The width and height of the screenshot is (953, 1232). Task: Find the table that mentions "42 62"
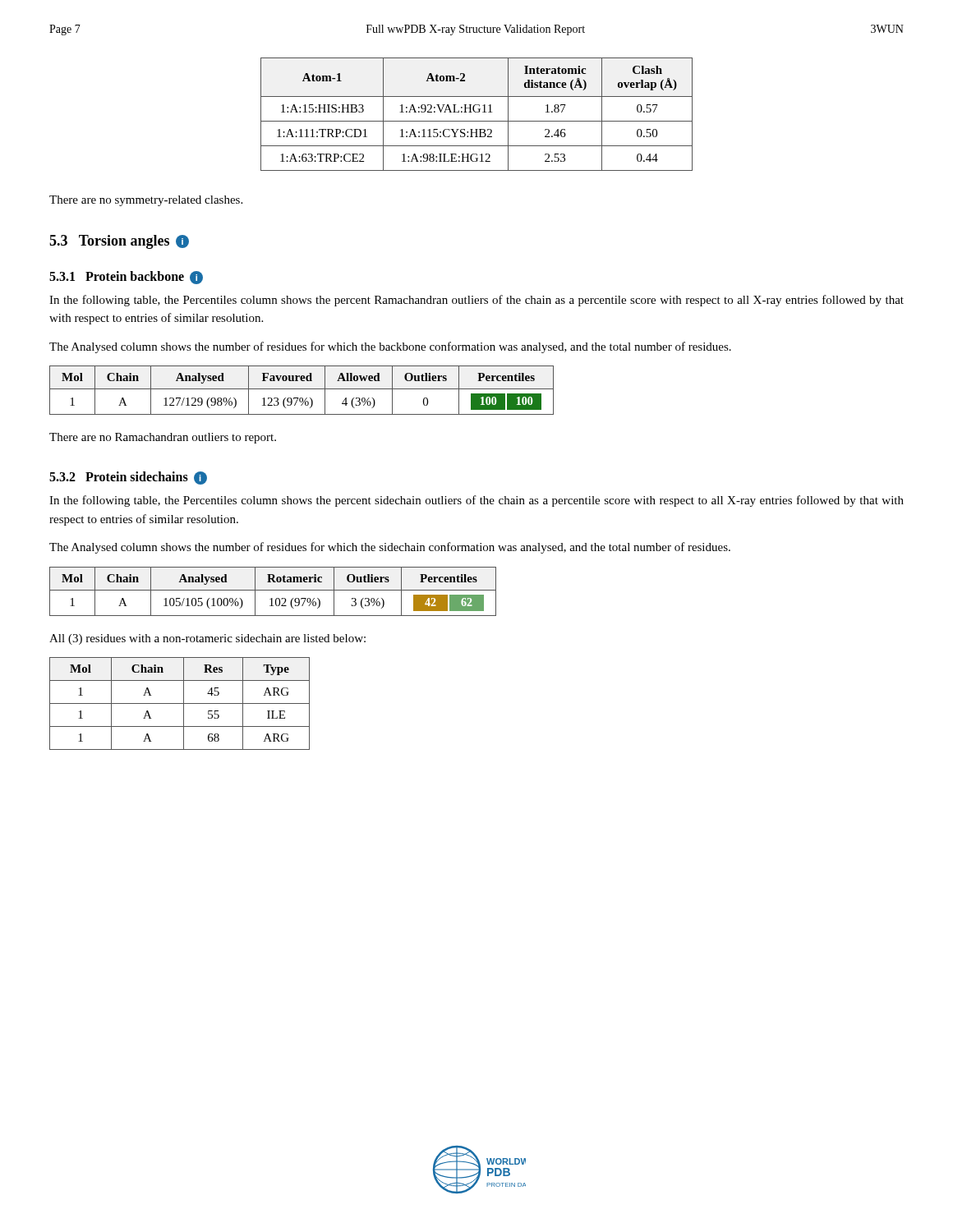tap(476, 591)
